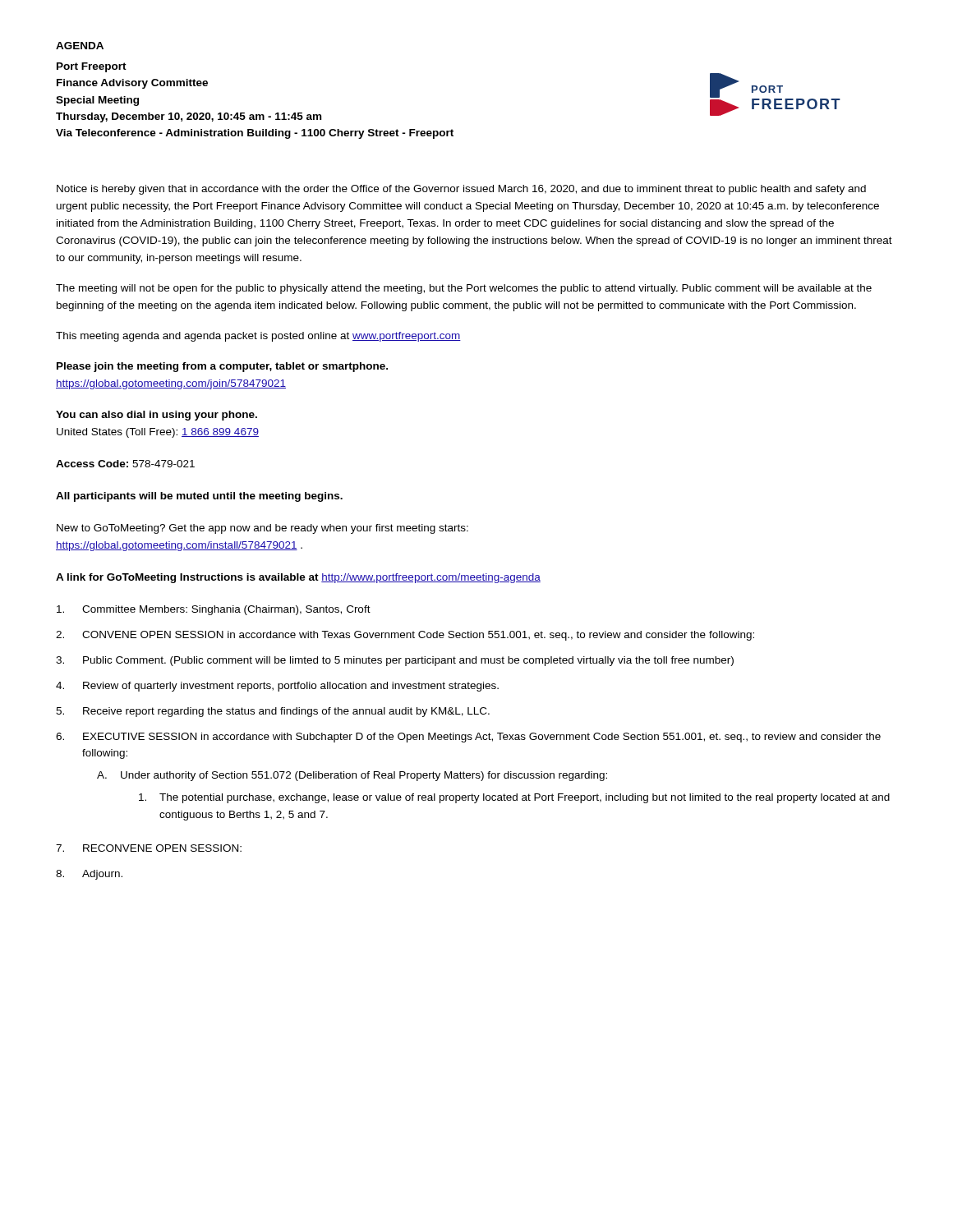Locate the passage starting "A link for GoToMeeting Instructions is available"
Viewport: 953px width, 1232px height.
tap(298, 577)
